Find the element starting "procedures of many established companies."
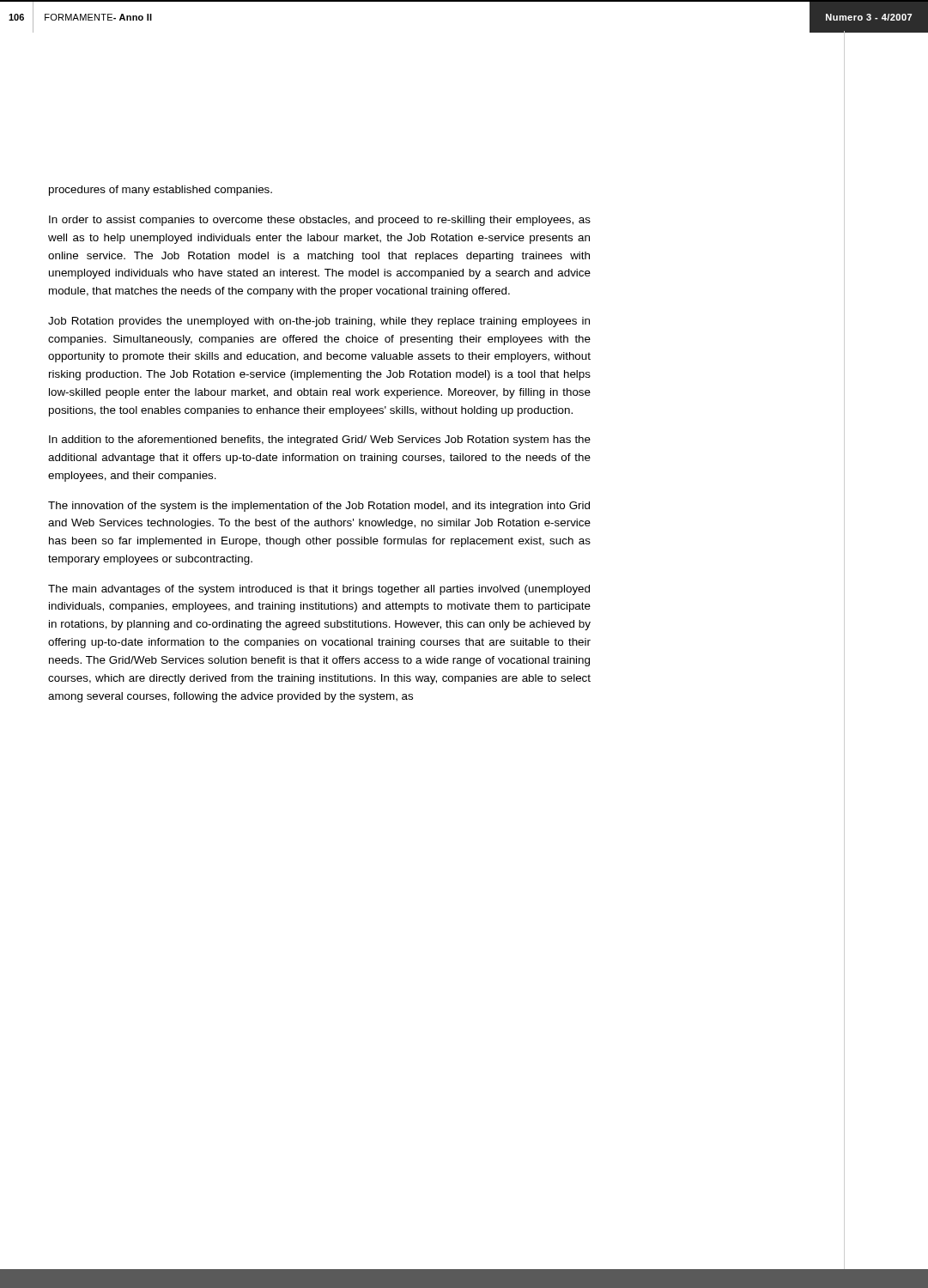Image resolution: width=928 pixels, height=1288 pixels. 319,444
